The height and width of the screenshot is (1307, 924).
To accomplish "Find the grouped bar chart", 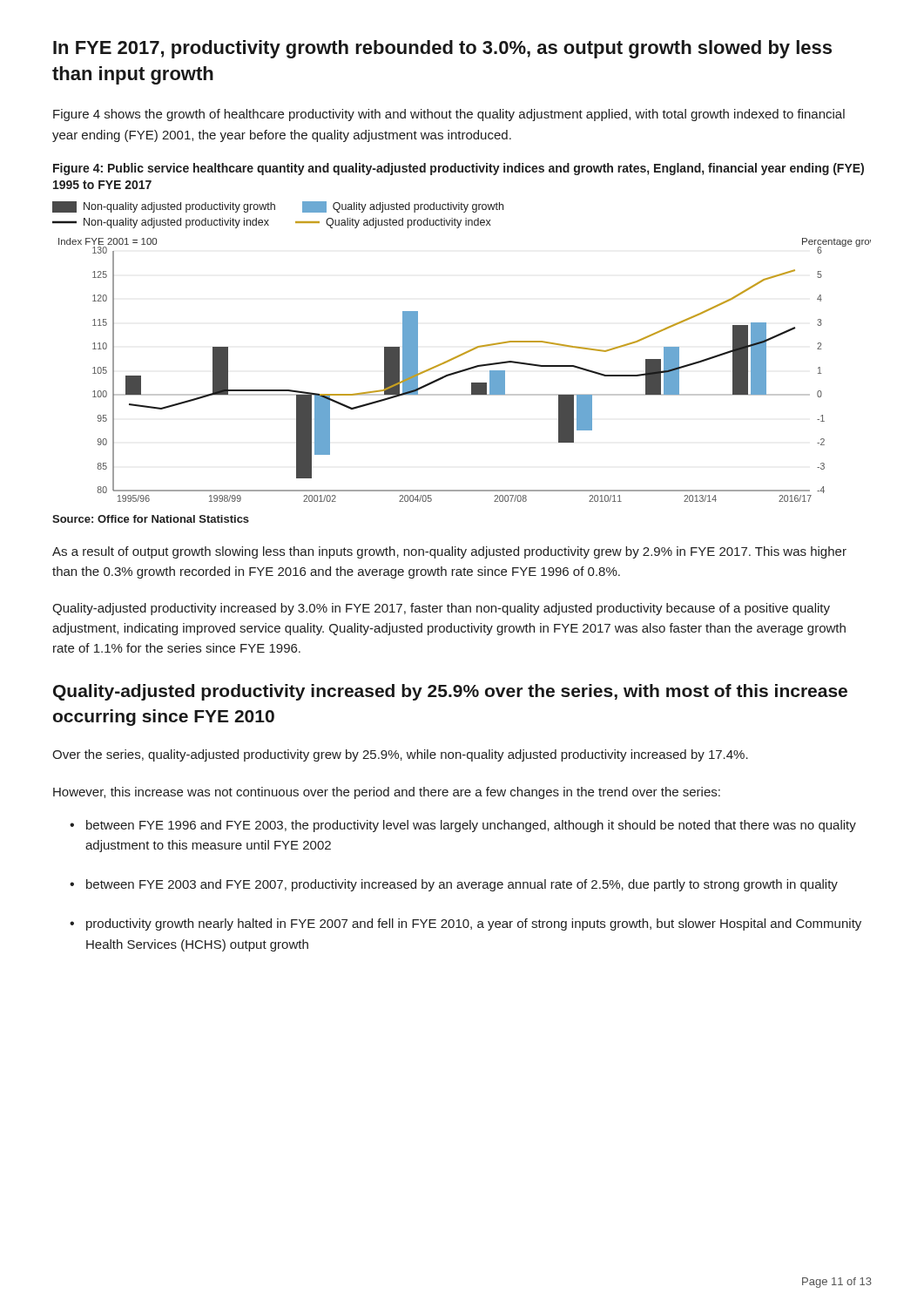I will click(x=462, y=369).
